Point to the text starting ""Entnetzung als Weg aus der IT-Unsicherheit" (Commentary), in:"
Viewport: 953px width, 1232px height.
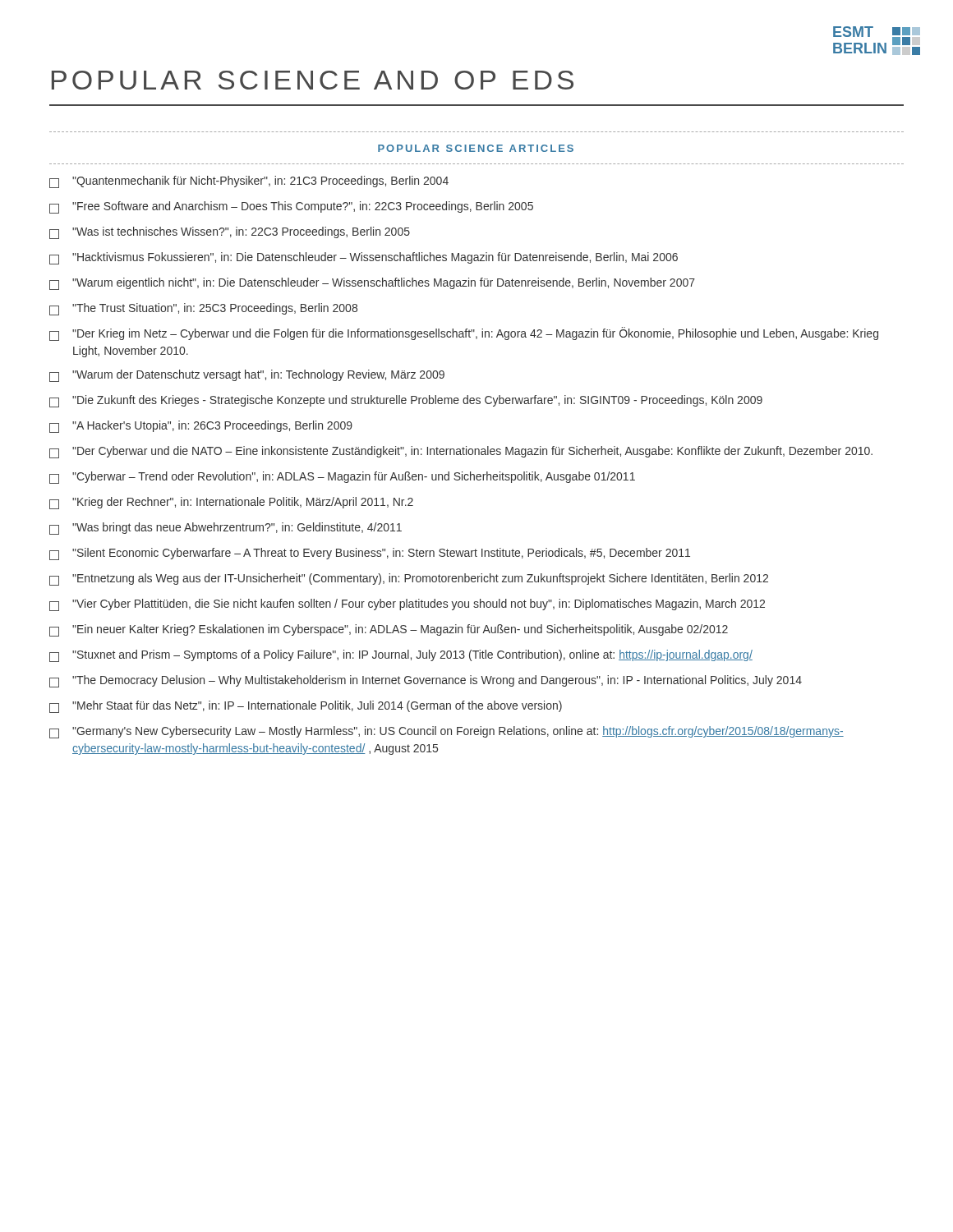point(476,579)
